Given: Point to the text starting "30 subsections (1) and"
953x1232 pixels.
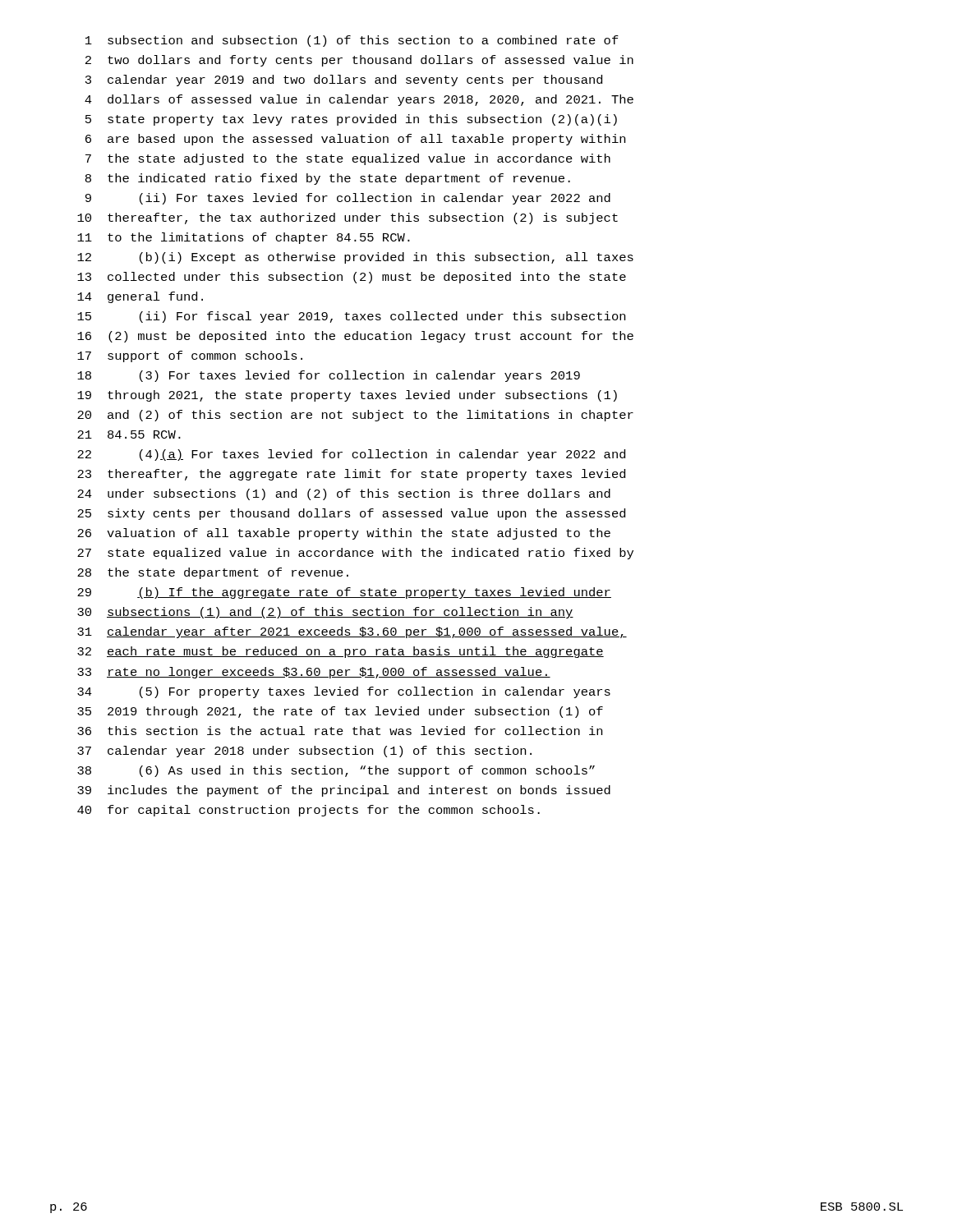Looking at the screenshot, I should 476,613.
